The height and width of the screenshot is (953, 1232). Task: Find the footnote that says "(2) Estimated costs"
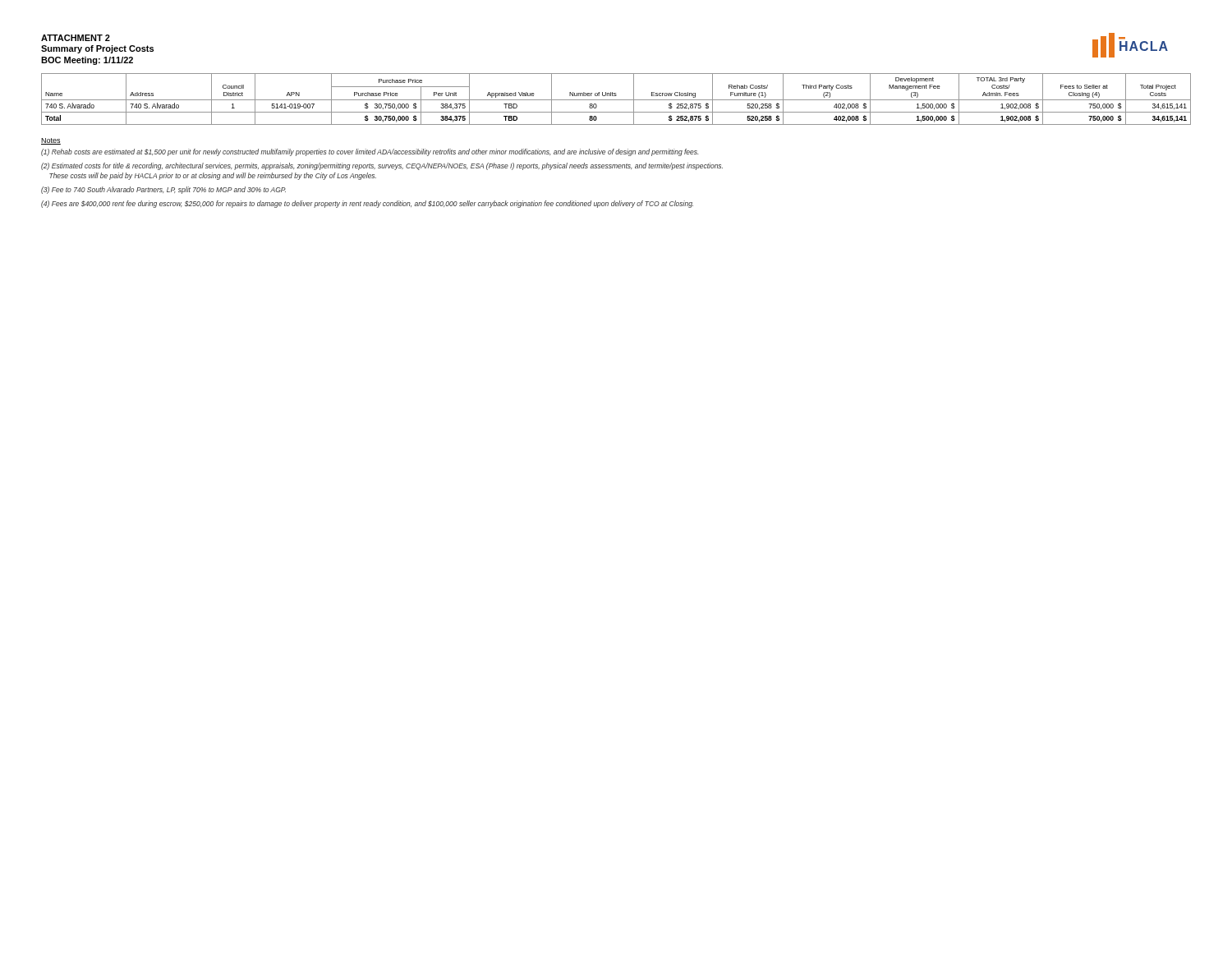click(x=382, y=171)
